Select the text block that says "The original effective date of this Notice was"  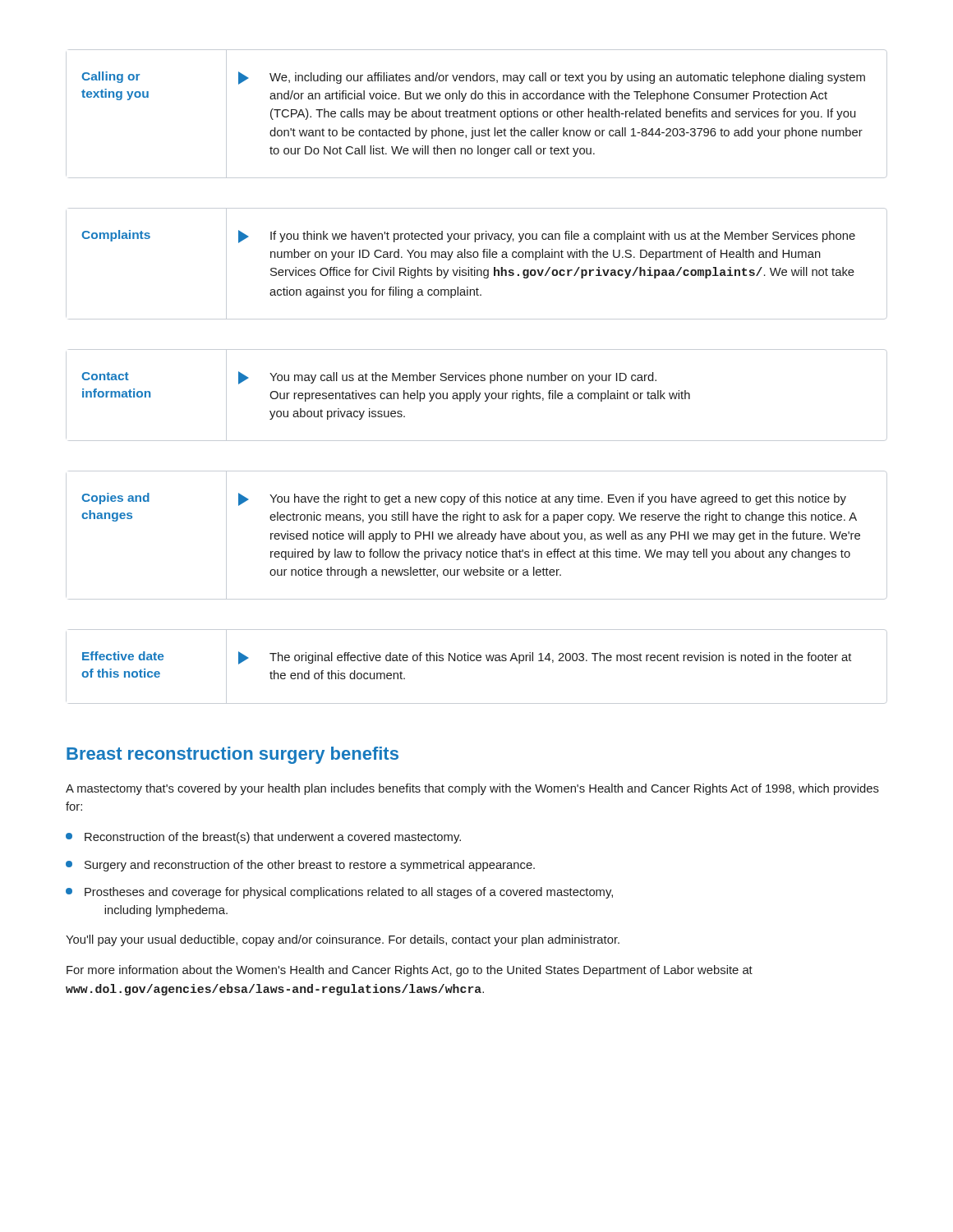coord(561,666)
